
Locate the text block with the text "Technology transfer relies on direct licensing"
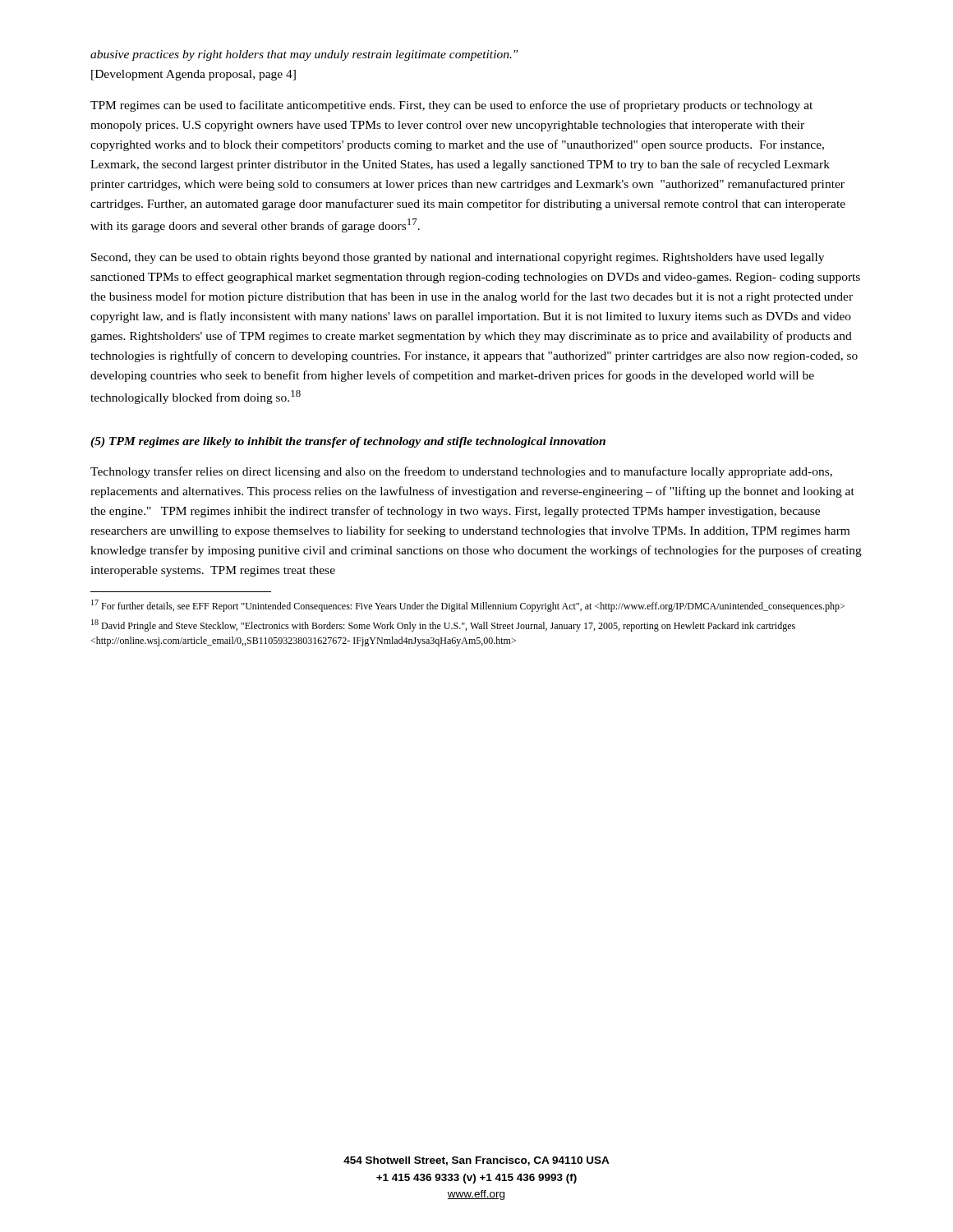click(476, 520)
